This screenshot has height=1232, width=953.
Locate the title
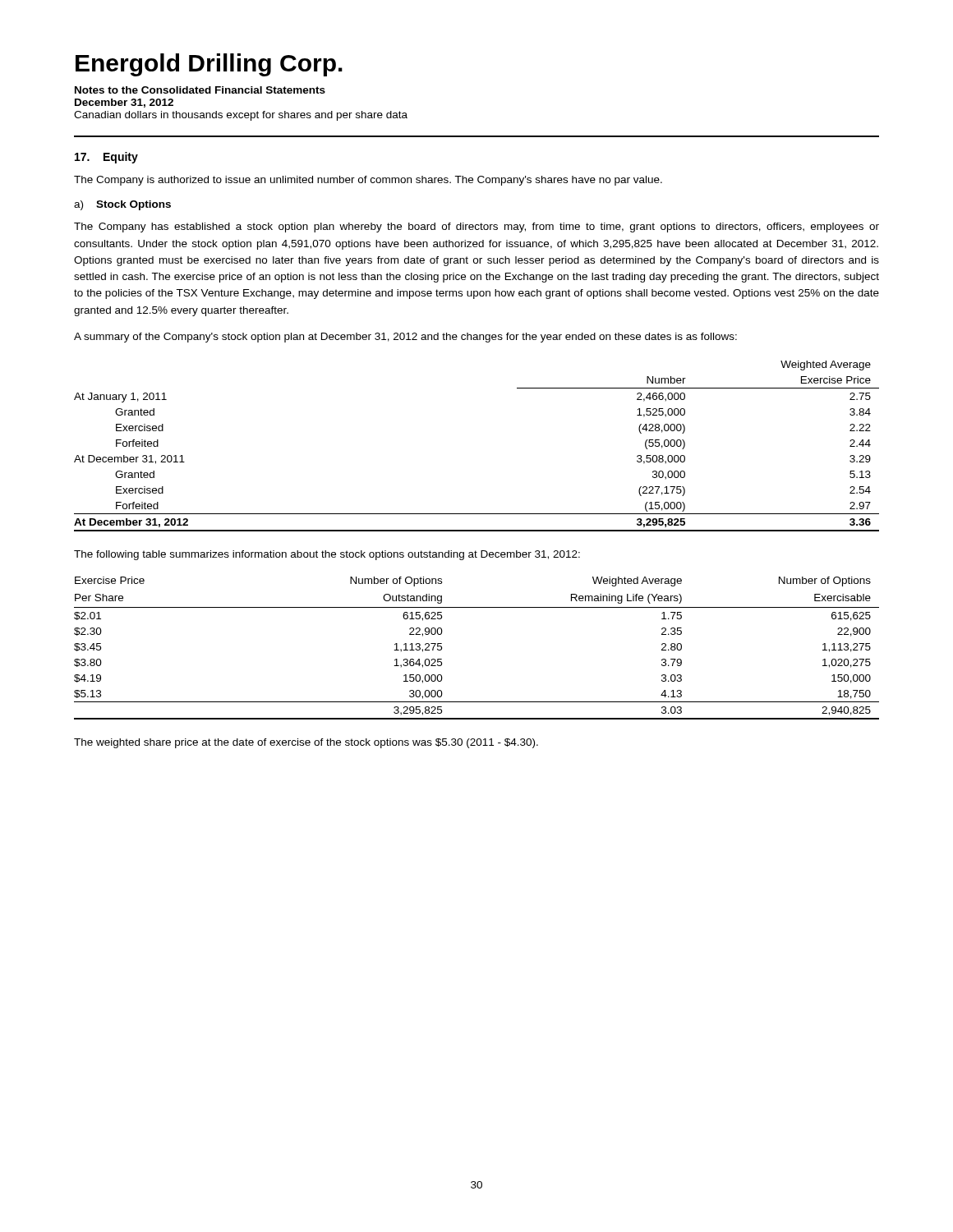[476, 63]
